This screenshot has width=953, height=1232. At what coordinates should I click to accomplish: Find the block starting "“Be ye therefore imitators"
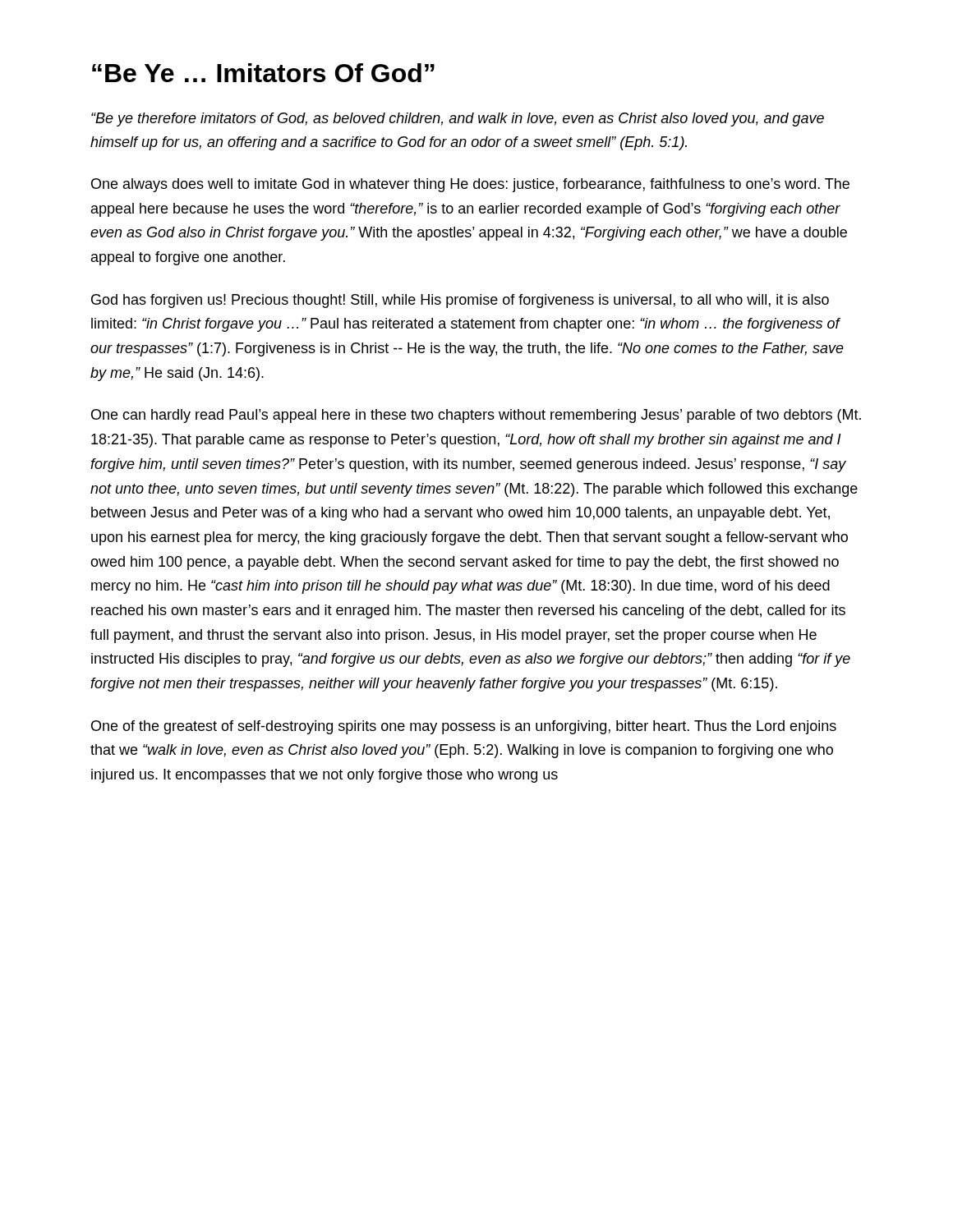(476, 131)
